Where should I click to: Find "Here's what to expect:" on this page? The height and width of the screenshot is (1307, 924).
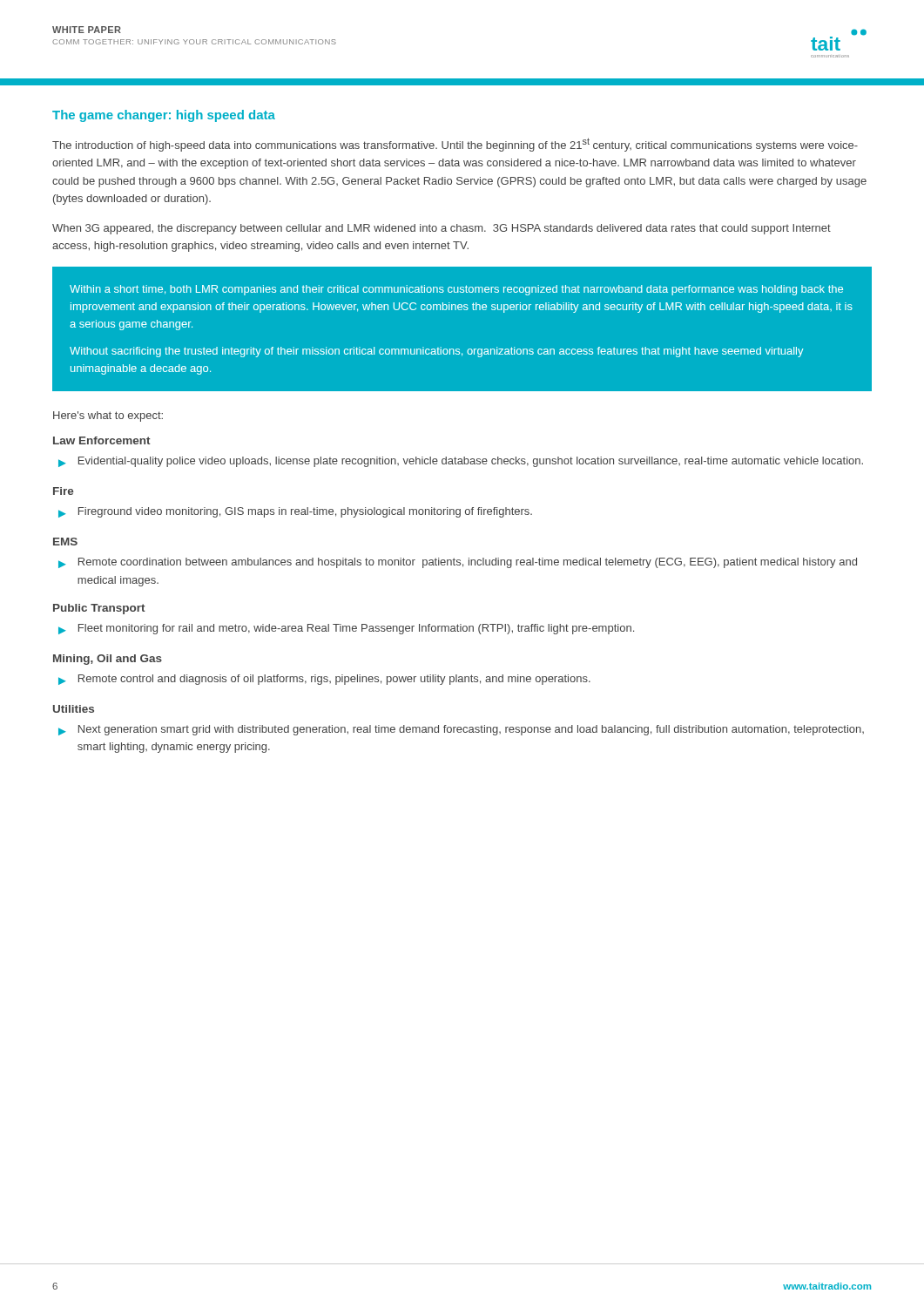(x=108, y=415)
